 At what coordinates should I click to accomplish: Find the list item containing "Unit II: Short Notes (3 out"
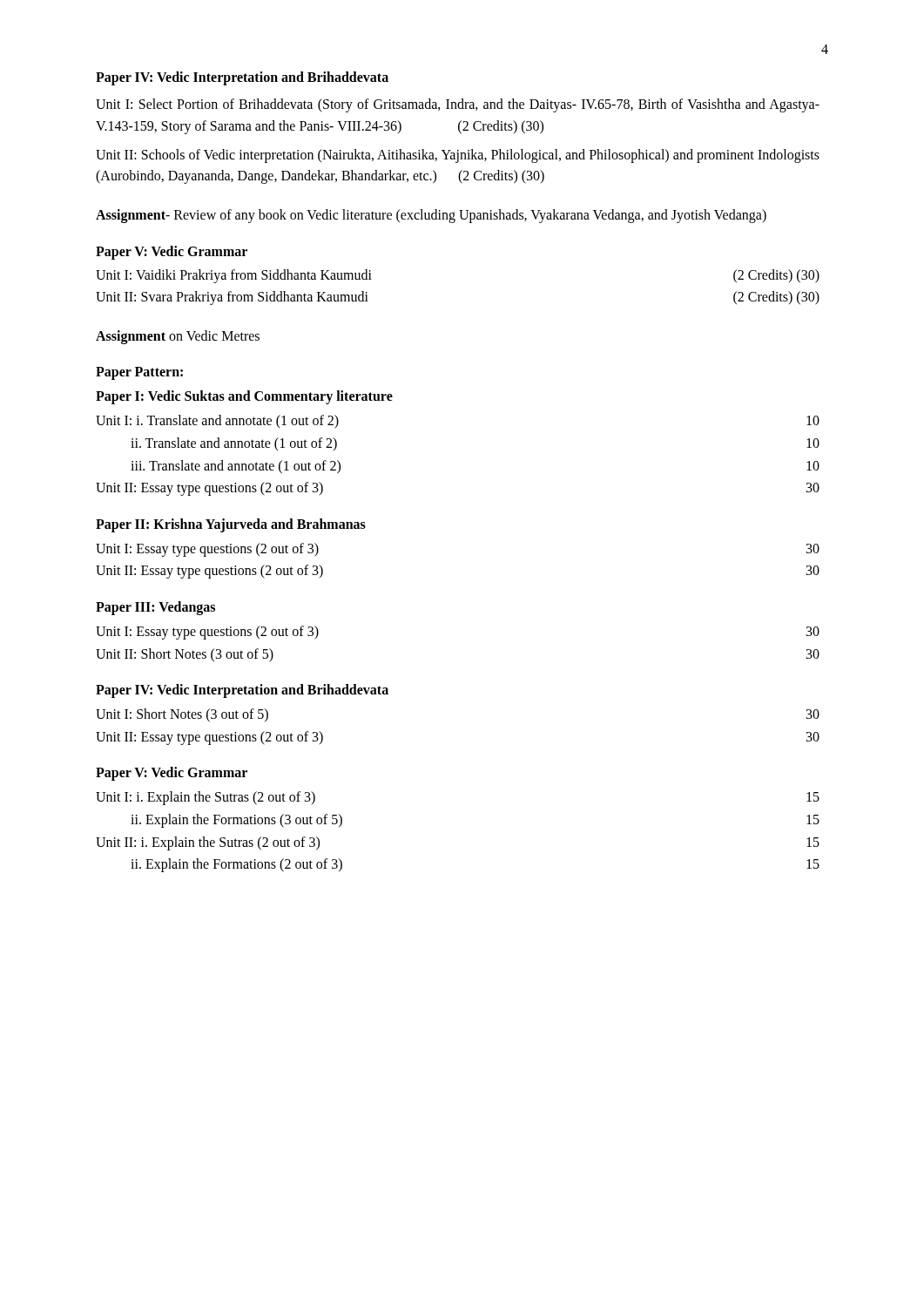pyautogui.click(x=182, y=655)
